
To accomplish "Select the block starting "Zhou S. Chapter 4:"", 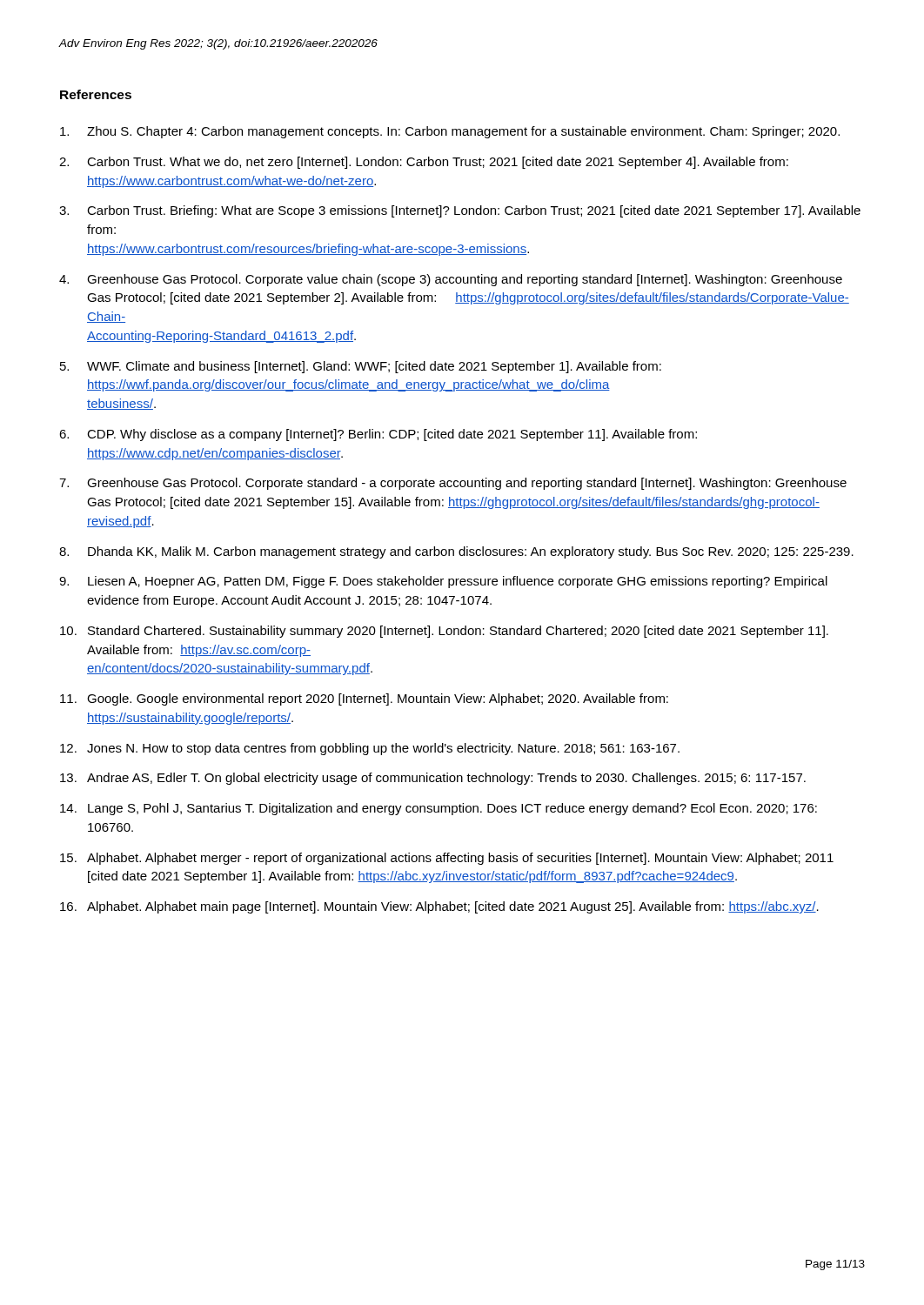I will (462, 131).
